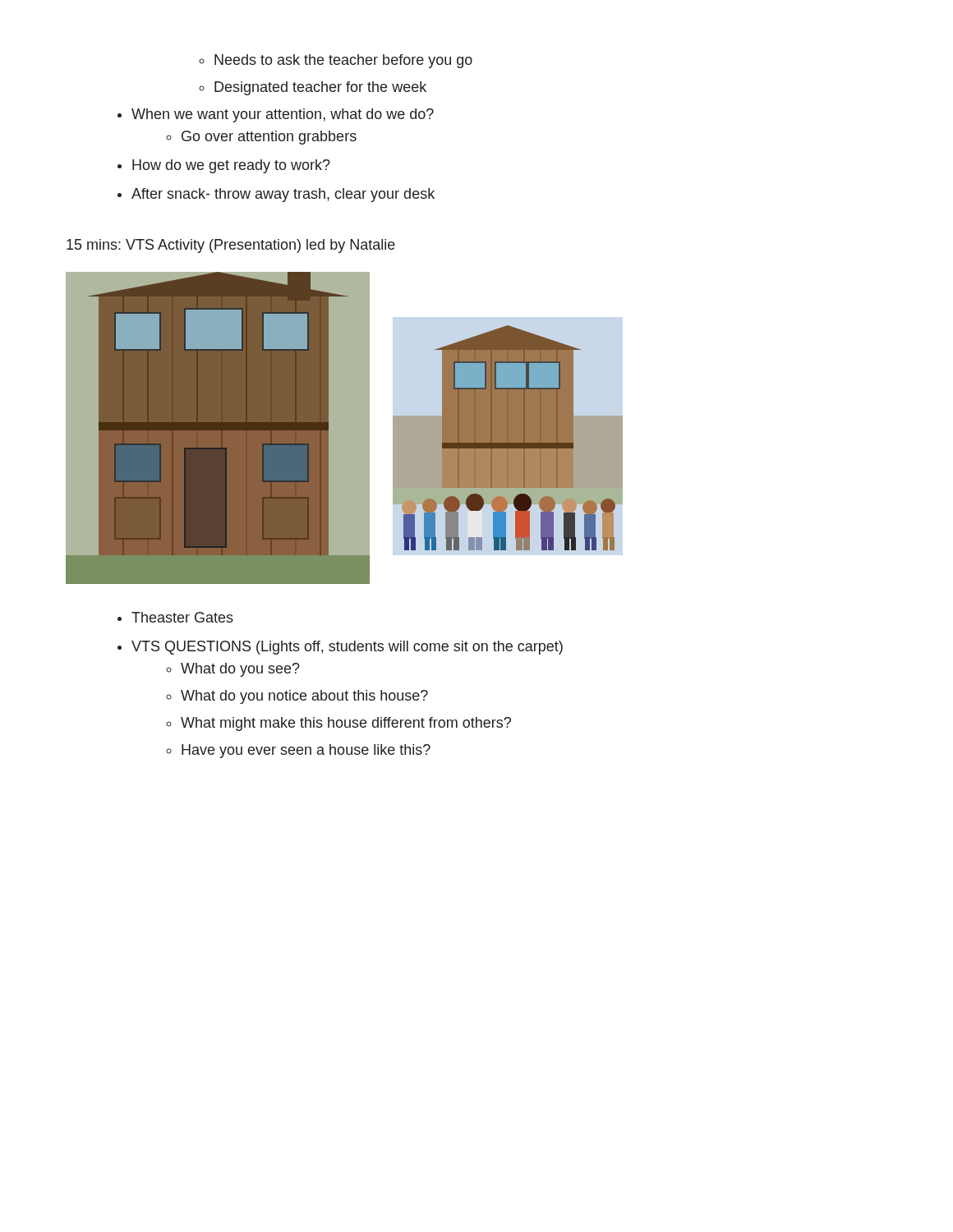Click on the list item that says "Theaster Gates"

click(182, 618)
